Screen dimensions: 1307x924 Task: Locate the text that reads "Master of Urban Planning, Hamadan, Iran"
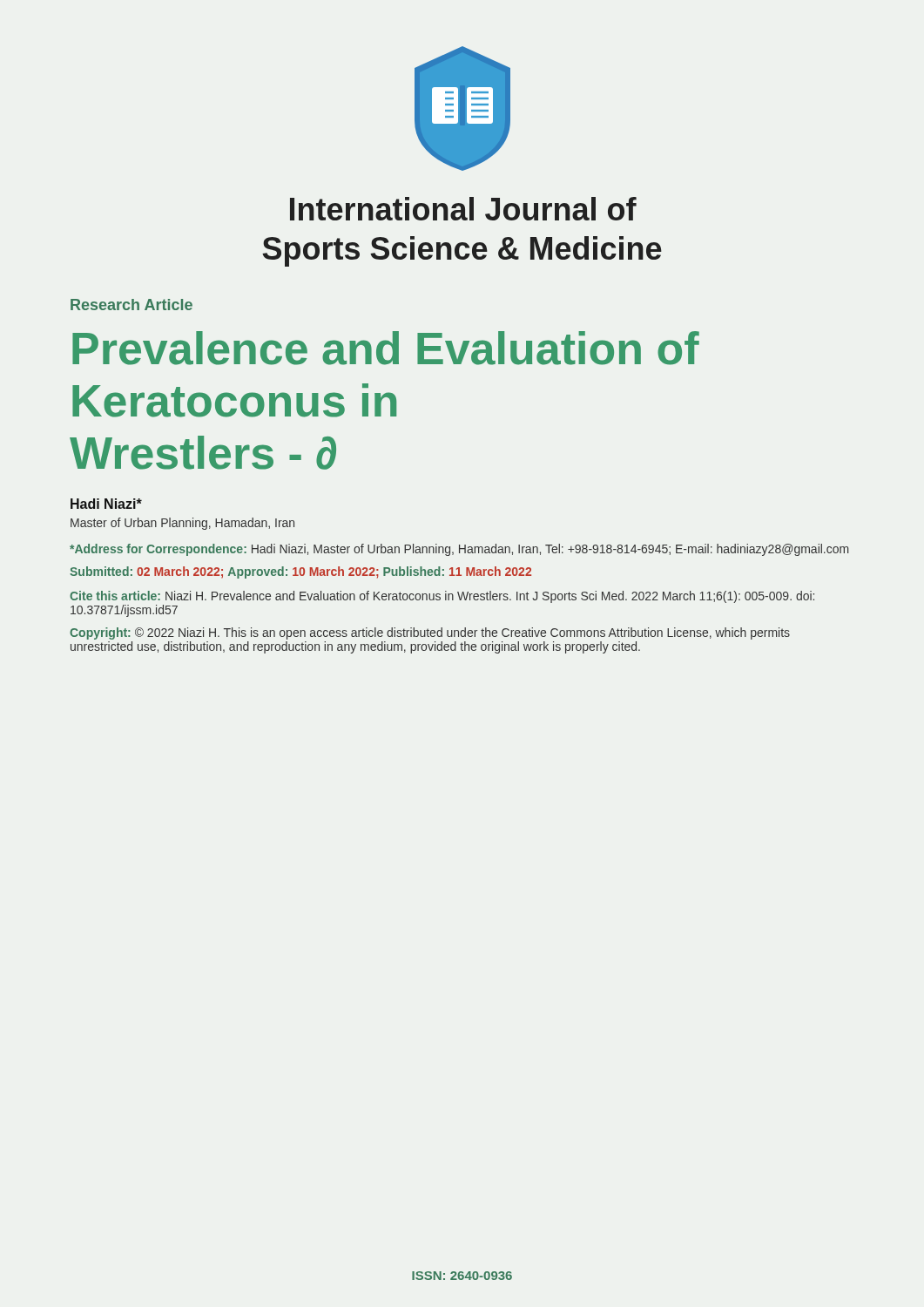(182, 523)
